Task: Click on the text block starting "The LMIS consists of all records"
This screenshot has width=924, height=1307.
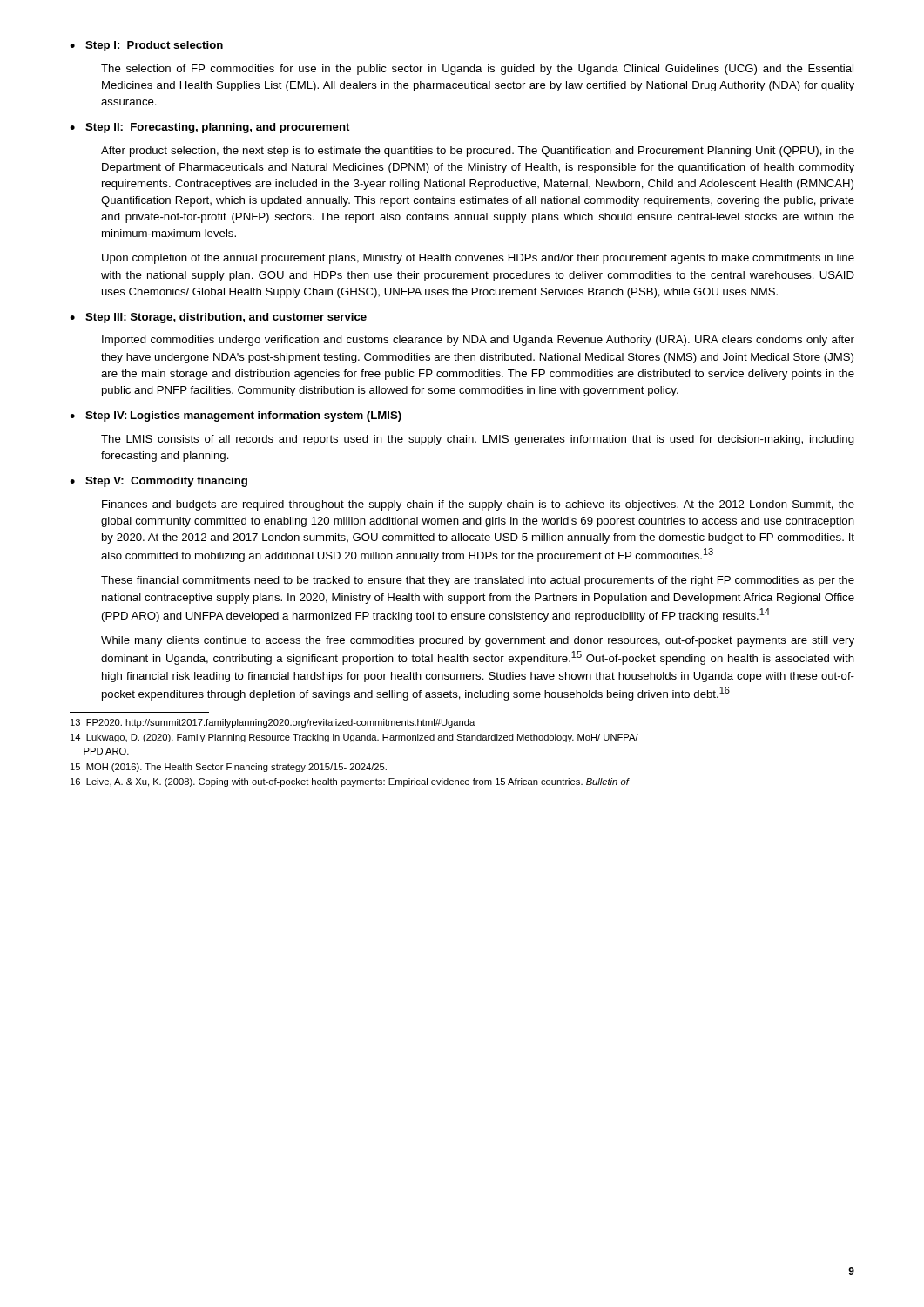Action: click(478, 447)
